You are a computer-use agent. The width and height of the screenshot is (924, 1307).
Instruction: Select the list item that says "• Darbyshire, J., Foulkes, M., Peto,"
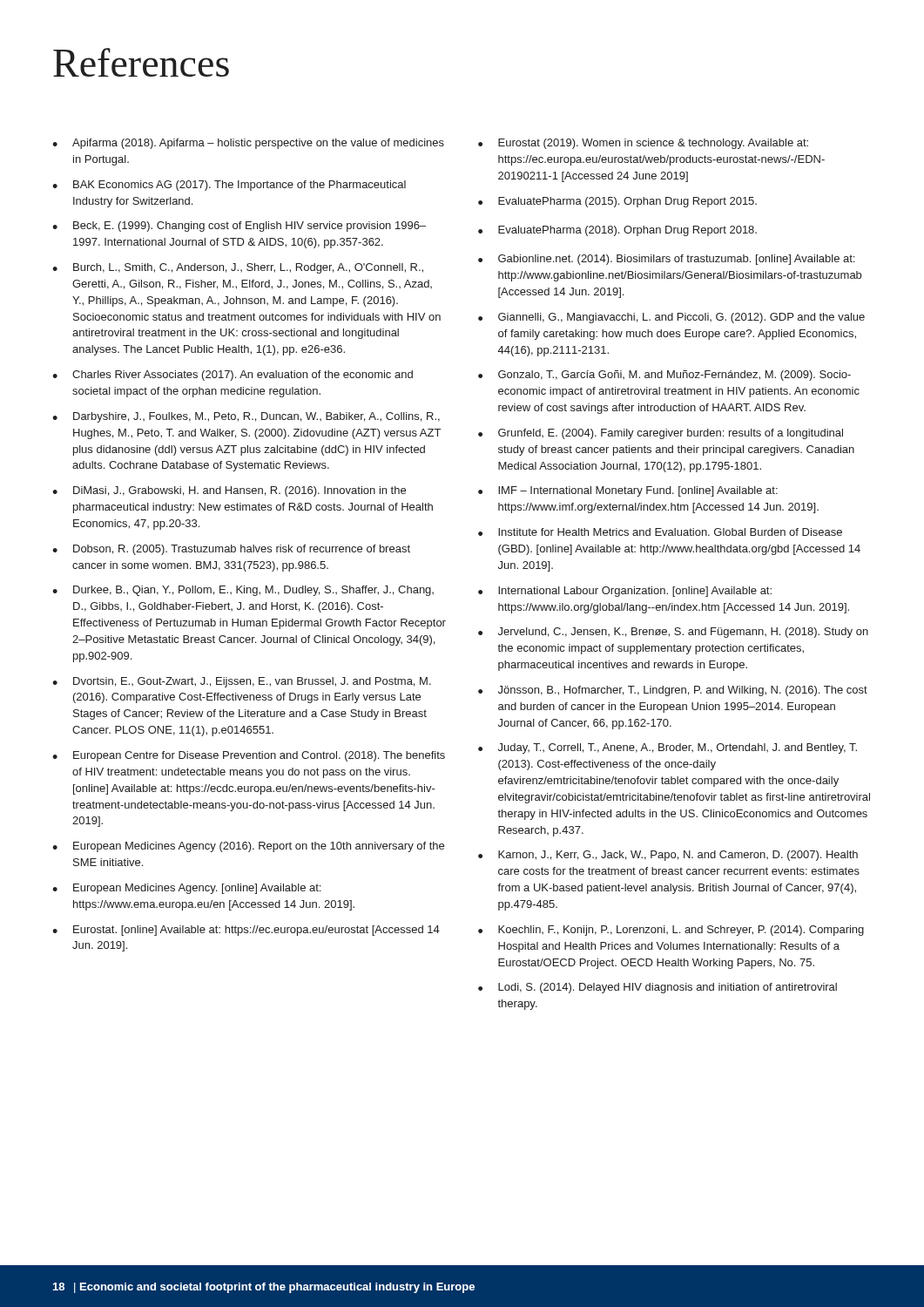coord(249,441)
